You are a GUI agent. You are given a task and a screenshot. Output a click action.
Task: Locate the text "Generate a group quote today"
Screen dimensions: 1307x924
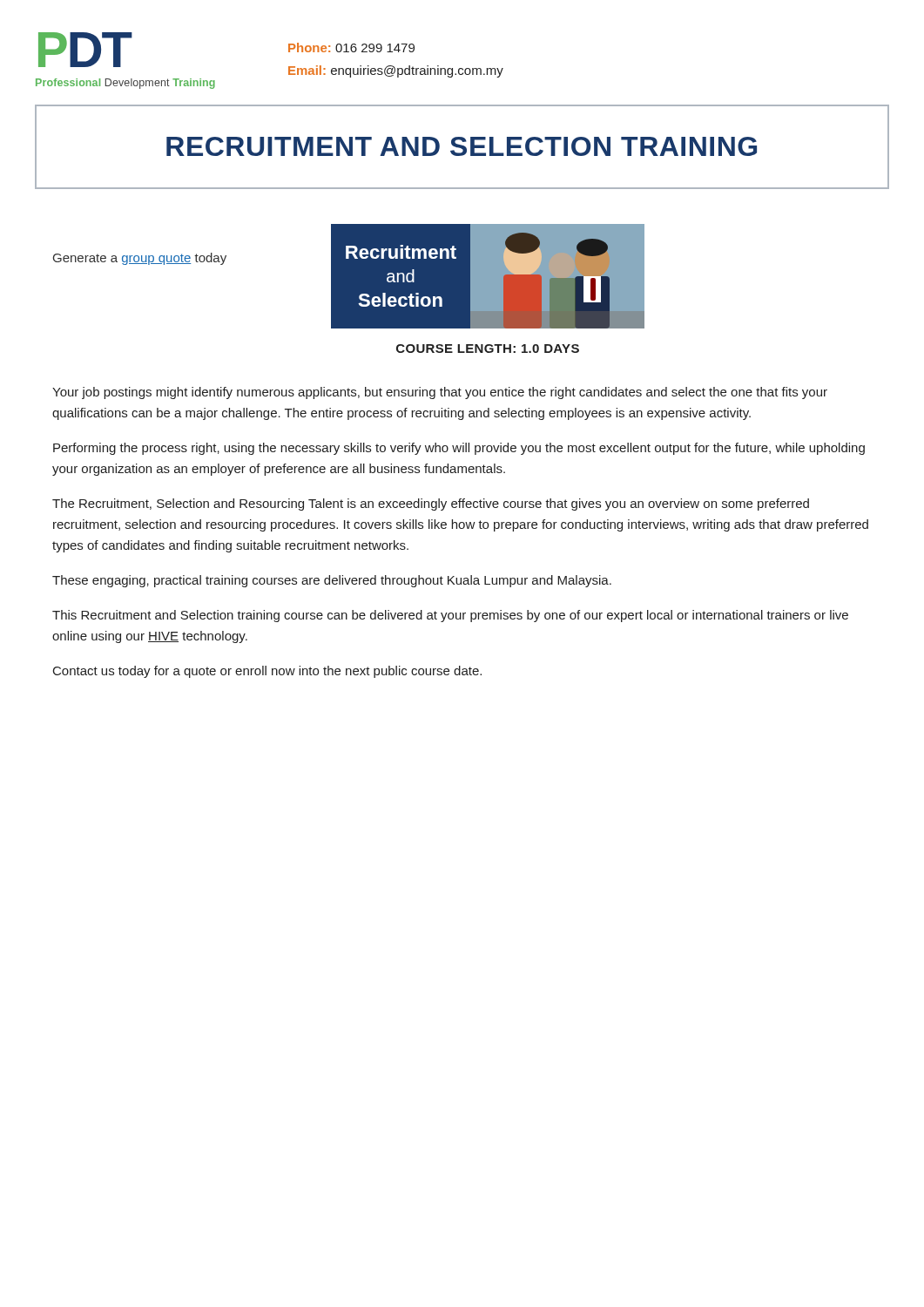point(139,257)
